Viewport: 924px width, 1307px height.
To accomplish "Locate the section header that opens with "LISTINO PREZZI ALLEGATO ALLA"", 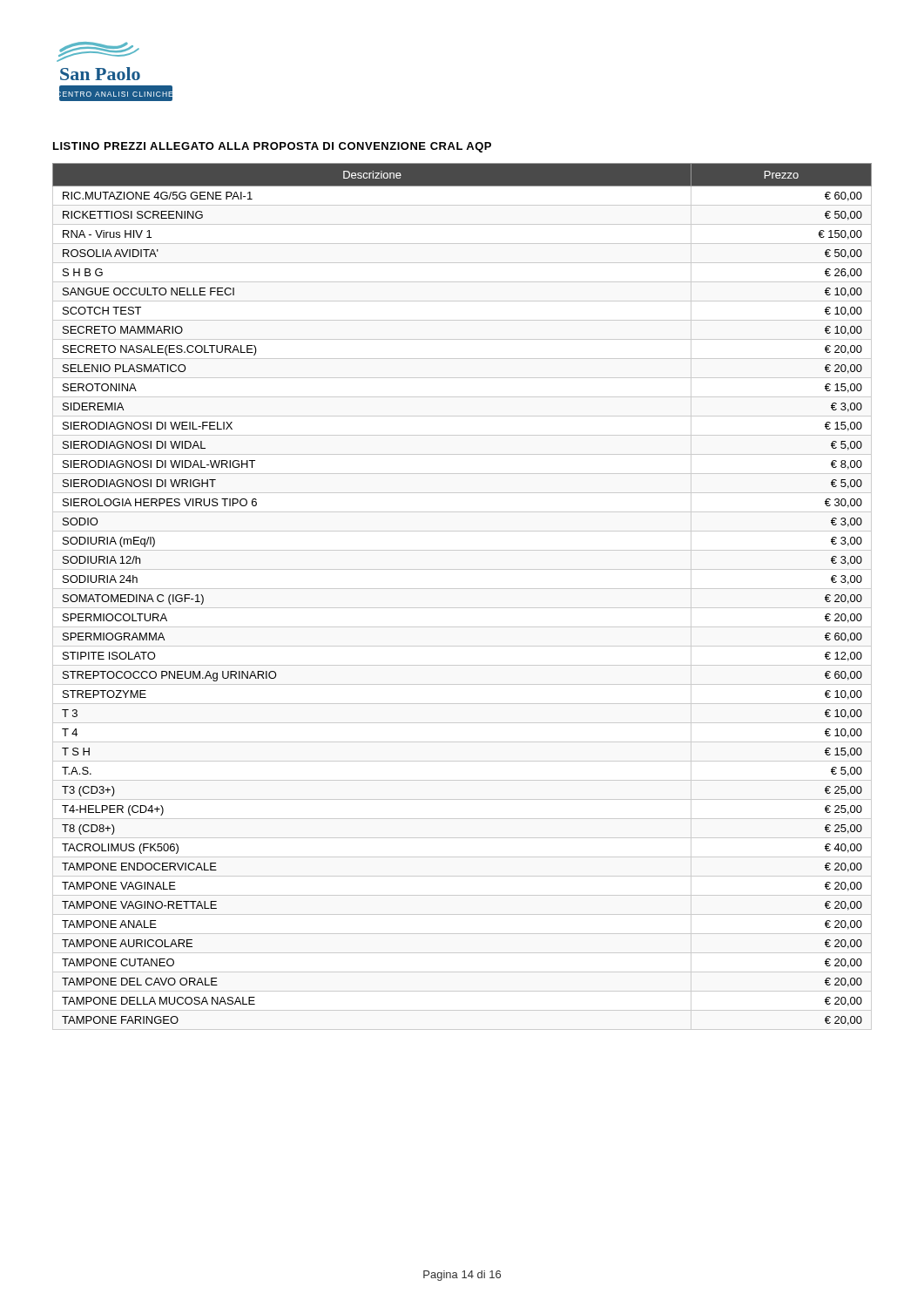I will pos(272,146).
